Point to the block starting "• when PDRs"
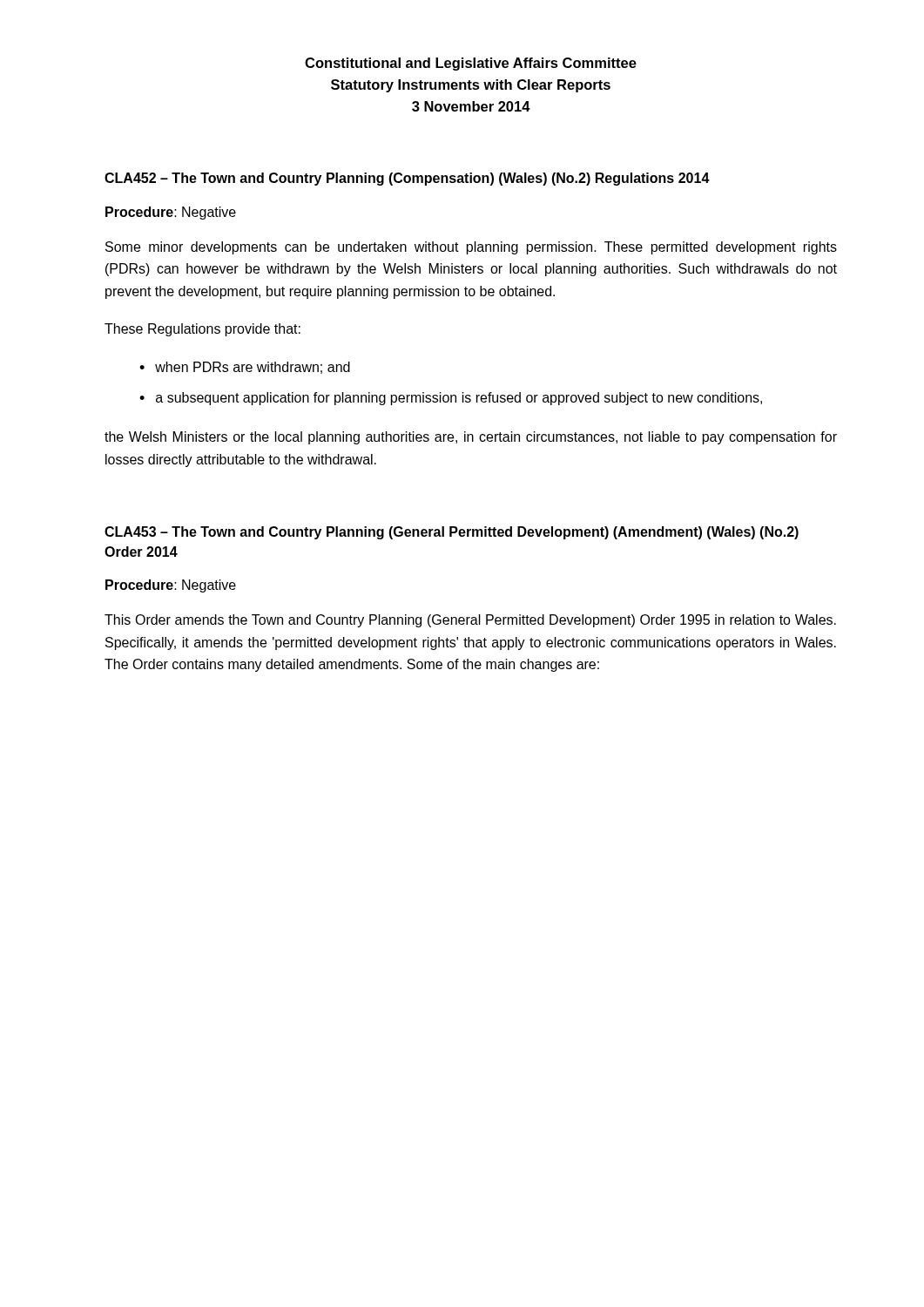This screenshot has height=1307, width=924. (x=245, y=368)
